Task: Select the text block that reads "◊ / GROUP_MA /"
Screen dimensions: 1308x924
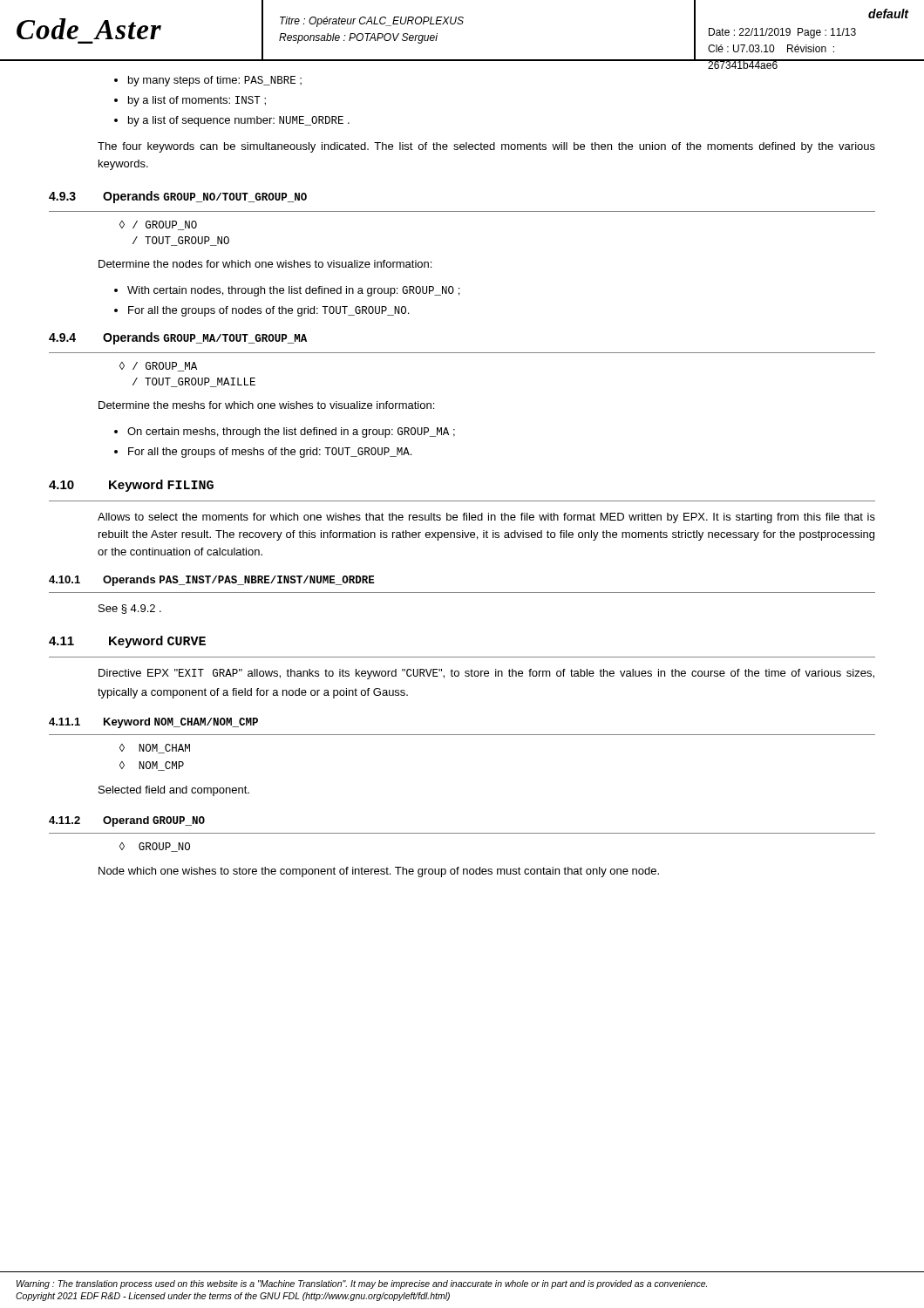Action: coord(187,375)
